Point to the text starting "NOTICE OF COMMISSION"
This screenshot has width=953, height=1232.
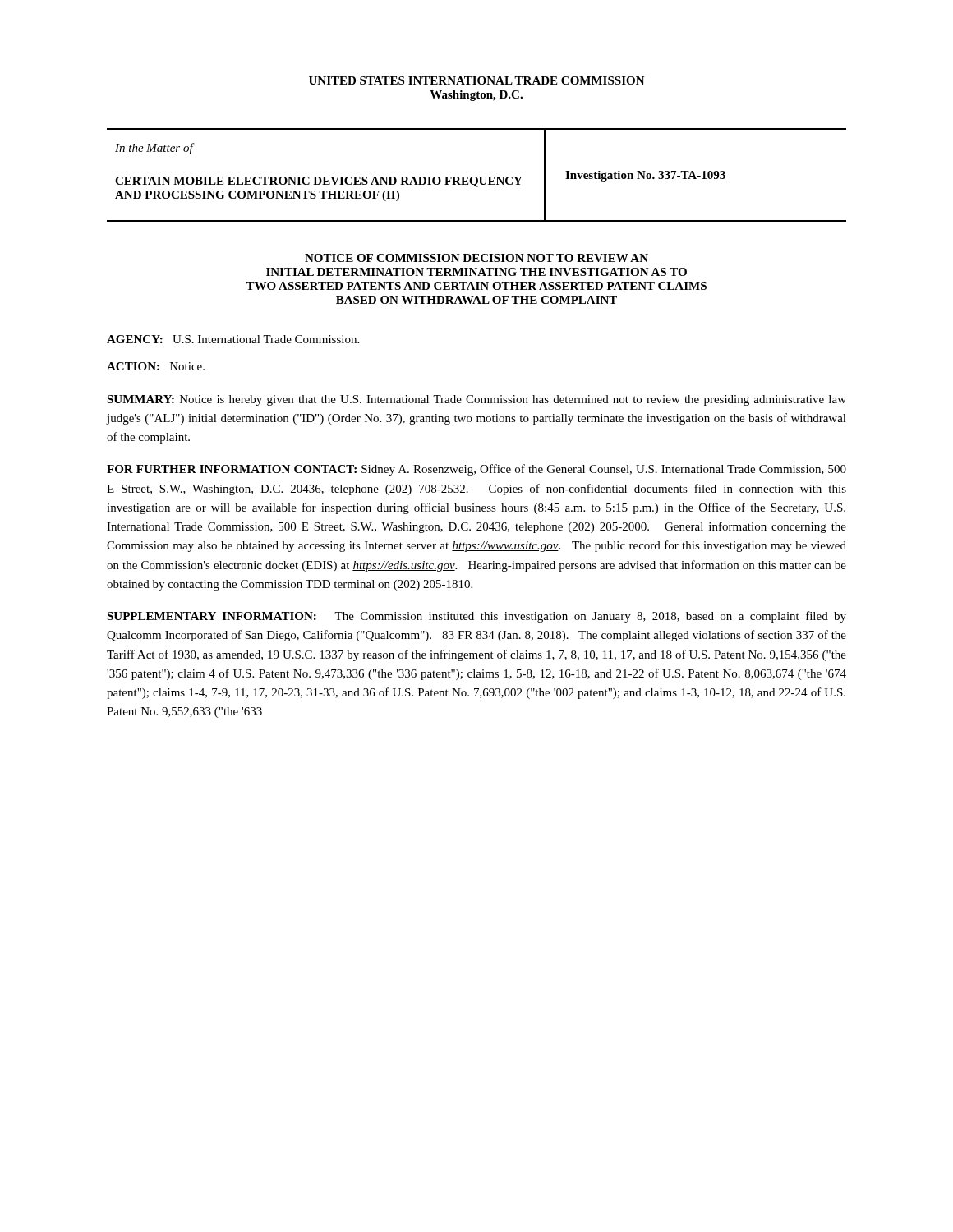click(x=476, y=279)
